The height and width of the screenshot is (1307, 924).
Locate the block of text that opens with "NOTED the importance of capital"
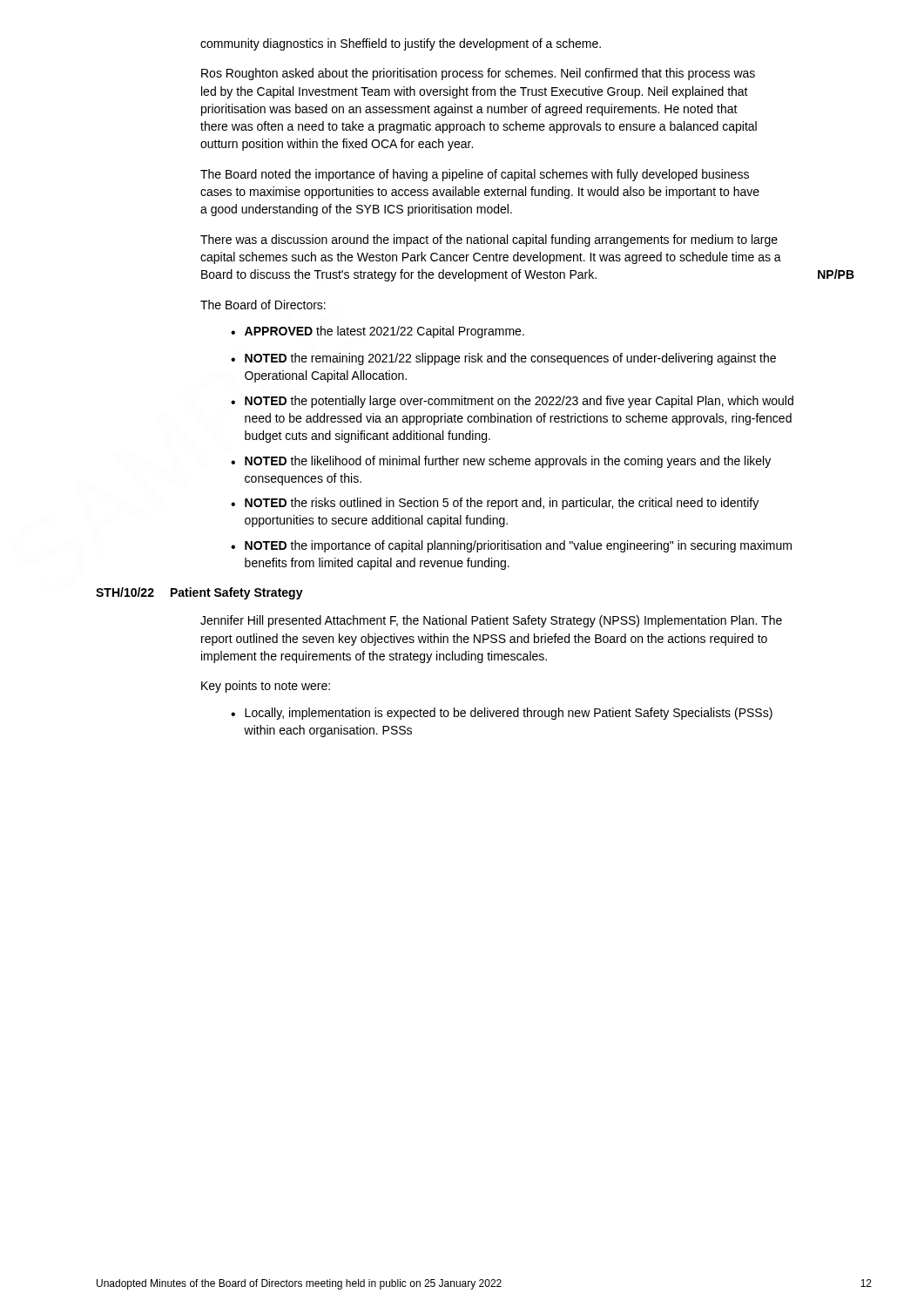(523, 554)
